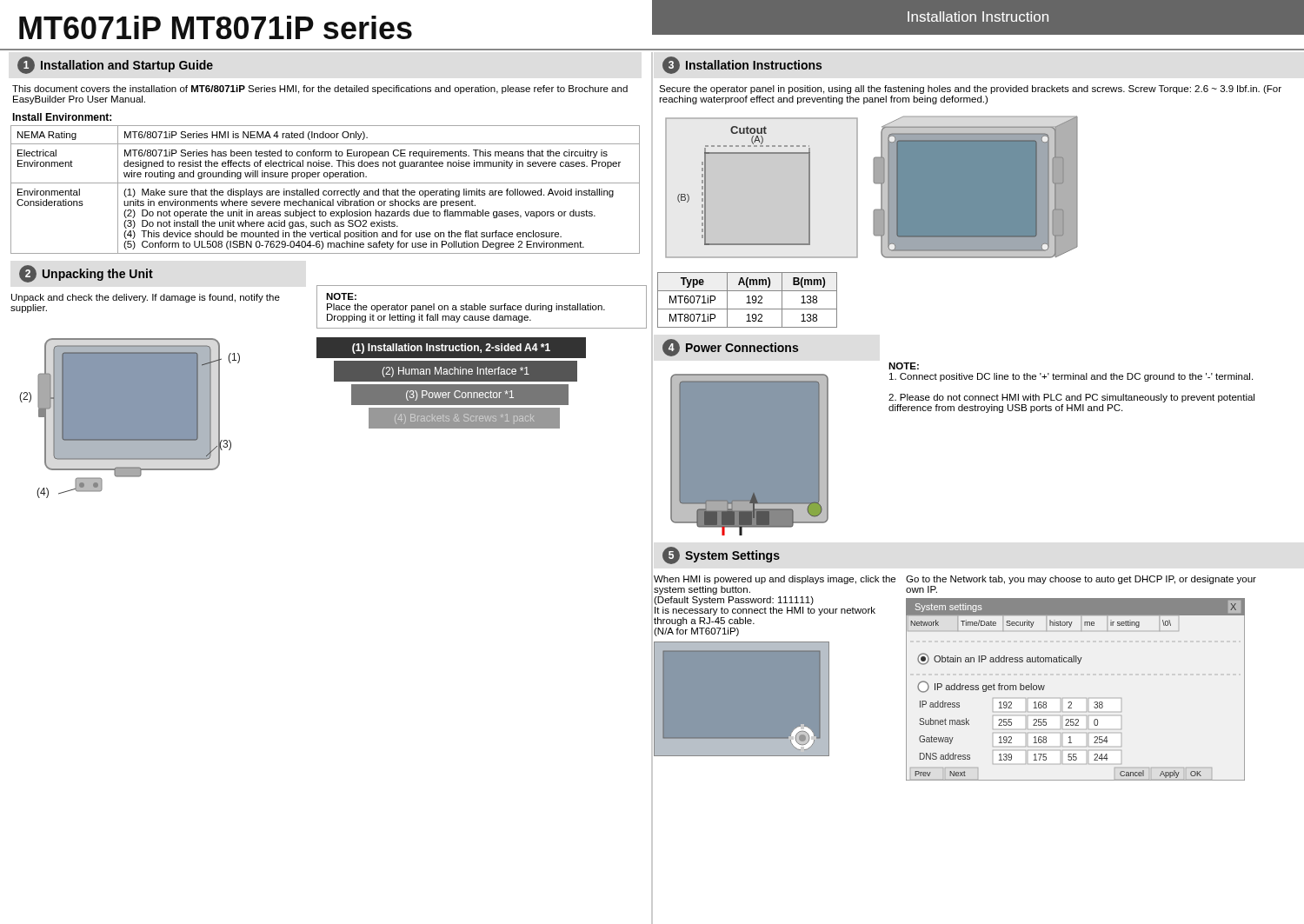Viewport: 1304px width, 924px height.
Task: Locate the text "3 Installation Instructions"
Action: 742,65
